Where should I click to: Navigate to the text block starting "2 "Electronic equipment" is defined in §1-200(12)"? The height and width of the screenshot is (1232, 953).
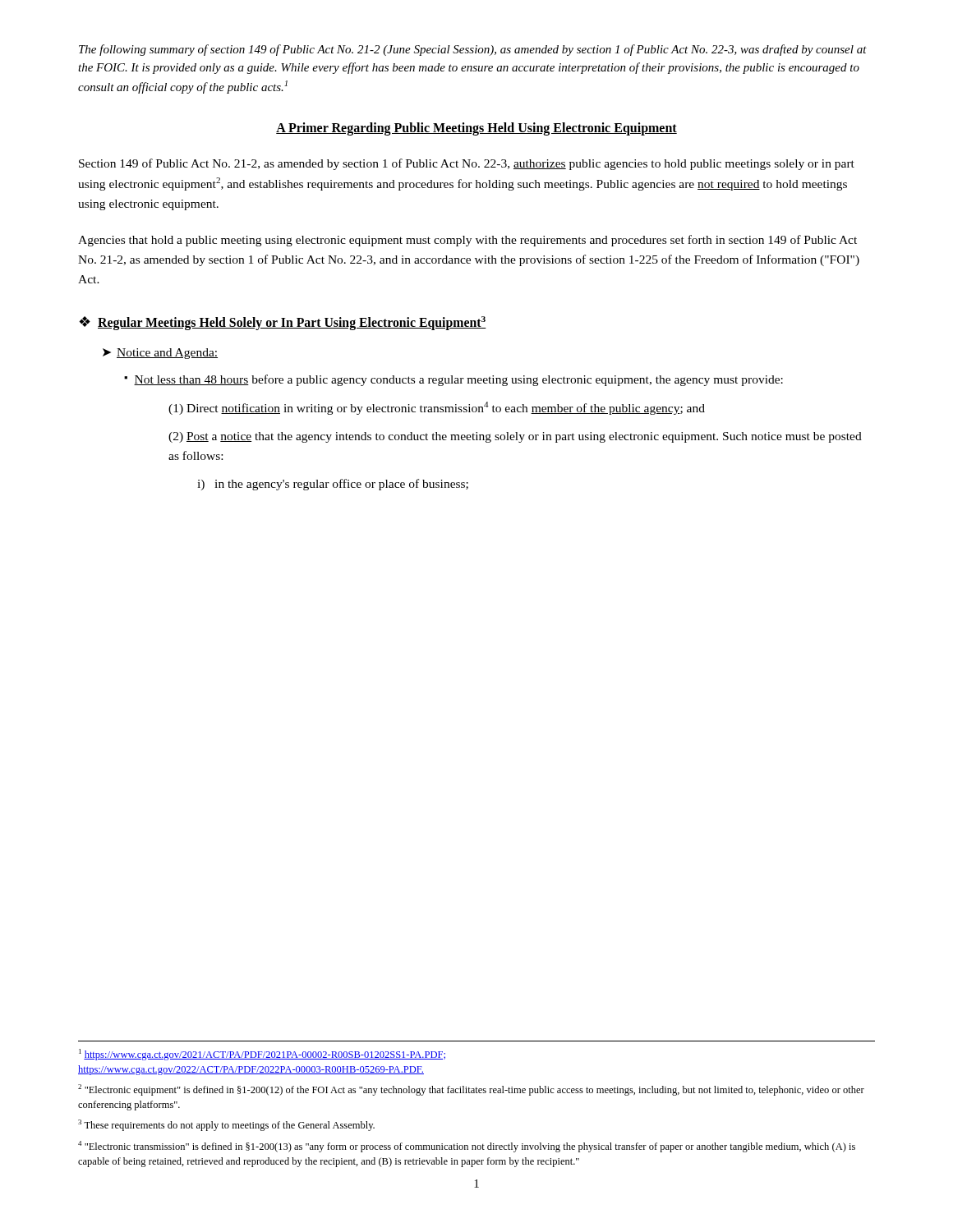pos(471,1097)
